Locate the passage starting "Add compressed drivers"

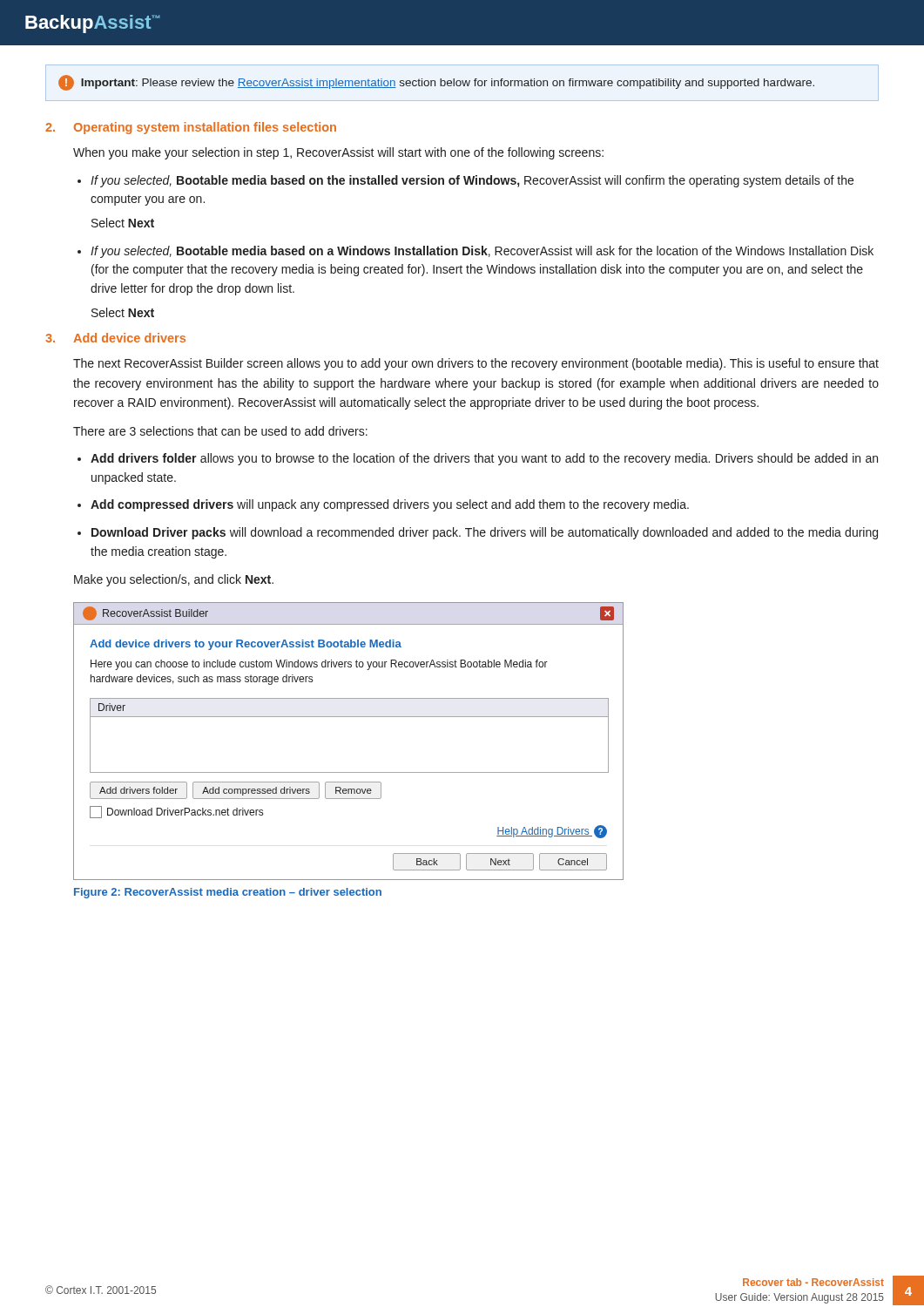(390, 505)
